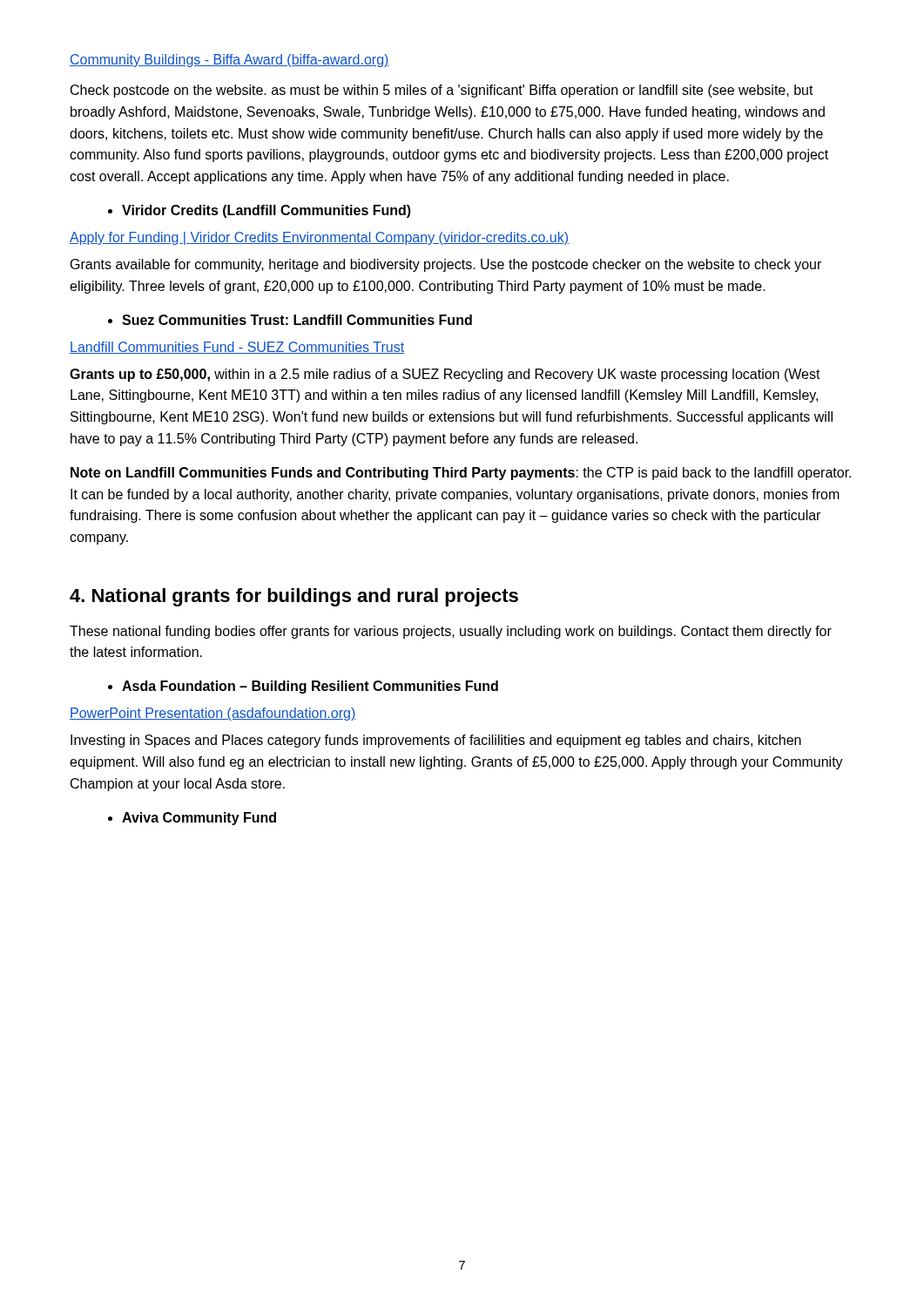Select the region starting "Landfill Communities Fund - SUEZ Communities"
The width and height of the screenshot is (924, 1307).
(237, 347)
